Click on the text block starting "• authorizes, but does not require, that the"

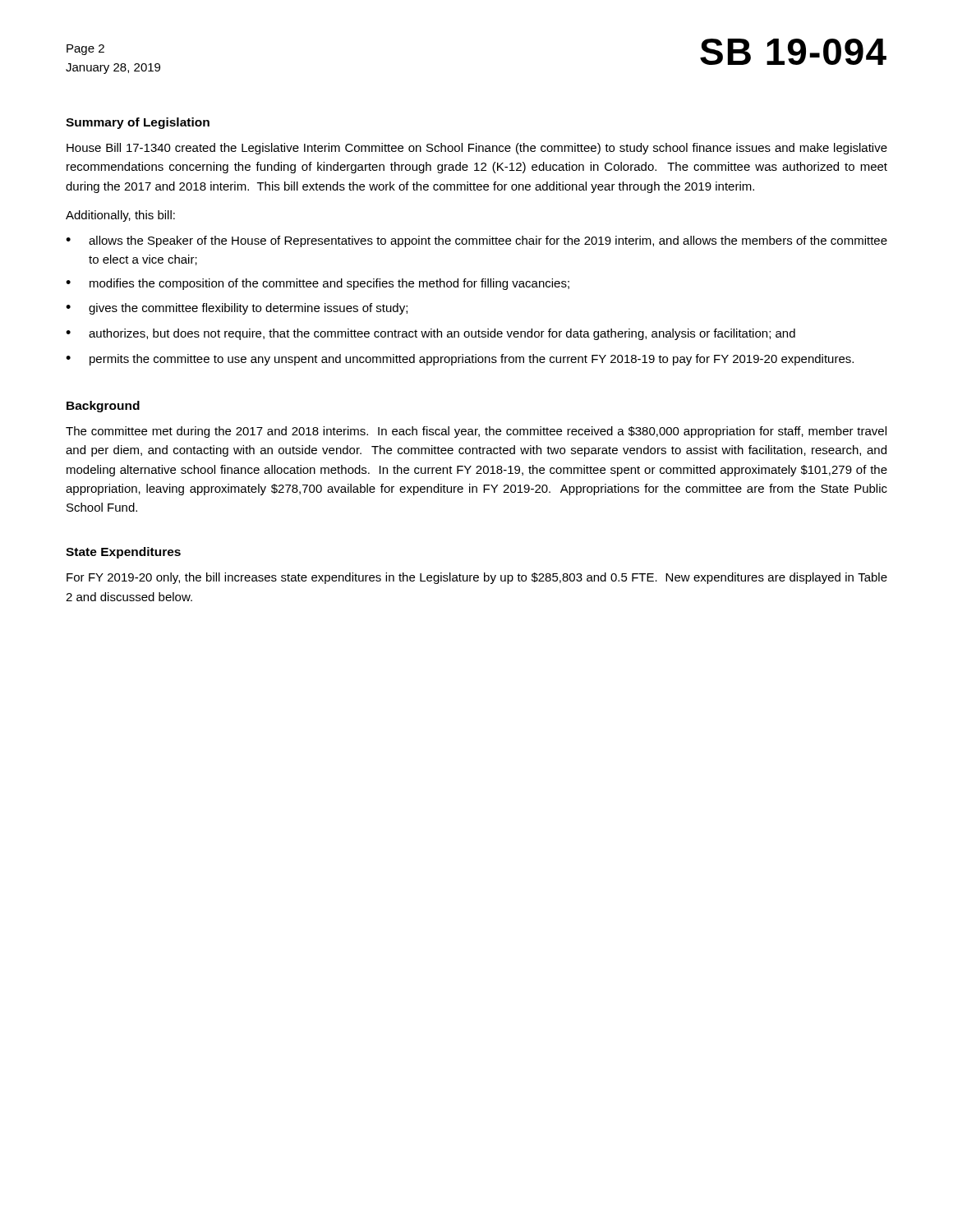476,334
